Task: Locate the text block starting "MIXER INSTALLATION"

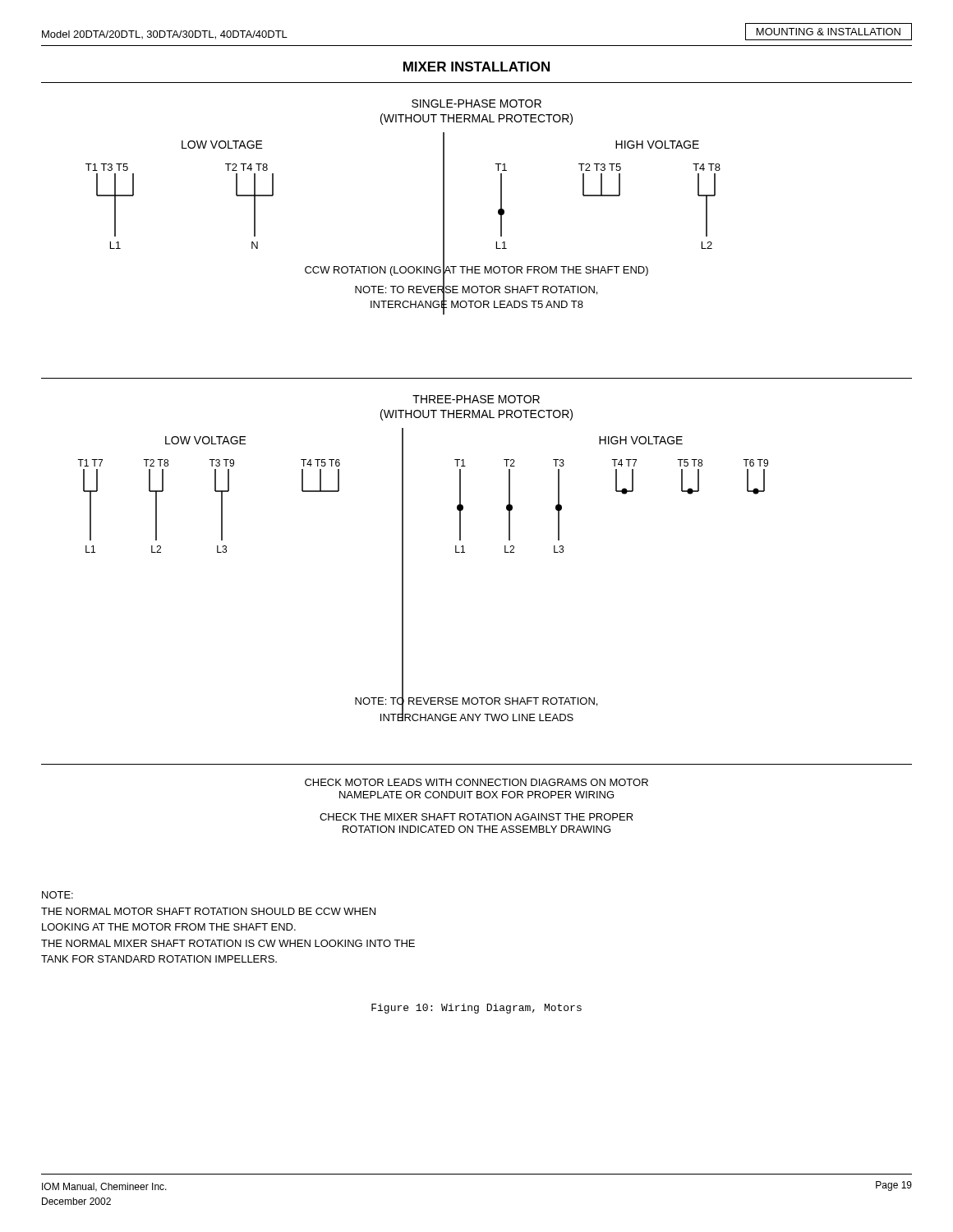Action: [476, 67]
